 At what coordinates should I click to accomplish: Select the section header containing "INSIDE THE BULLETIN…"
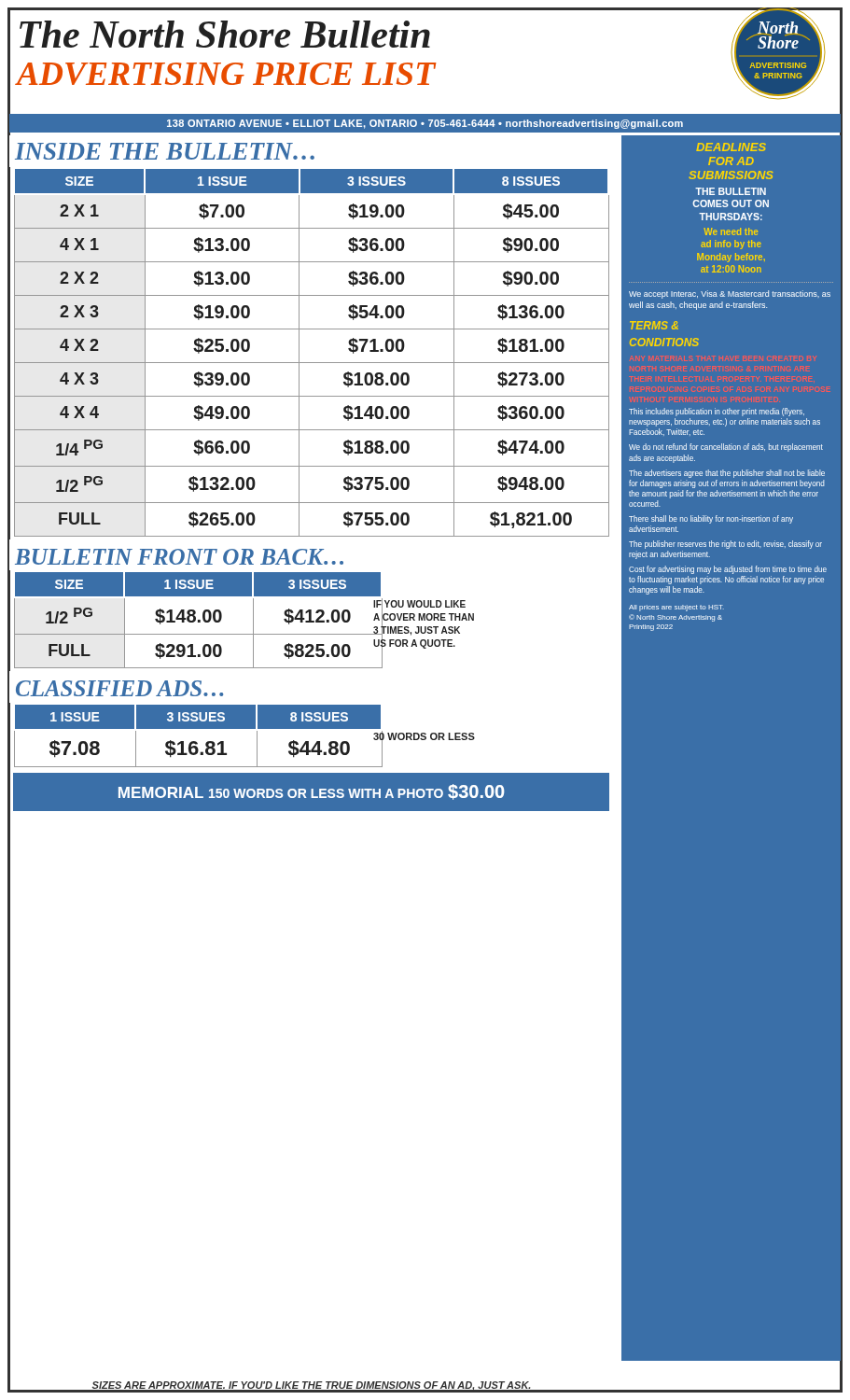click(166, 151)
